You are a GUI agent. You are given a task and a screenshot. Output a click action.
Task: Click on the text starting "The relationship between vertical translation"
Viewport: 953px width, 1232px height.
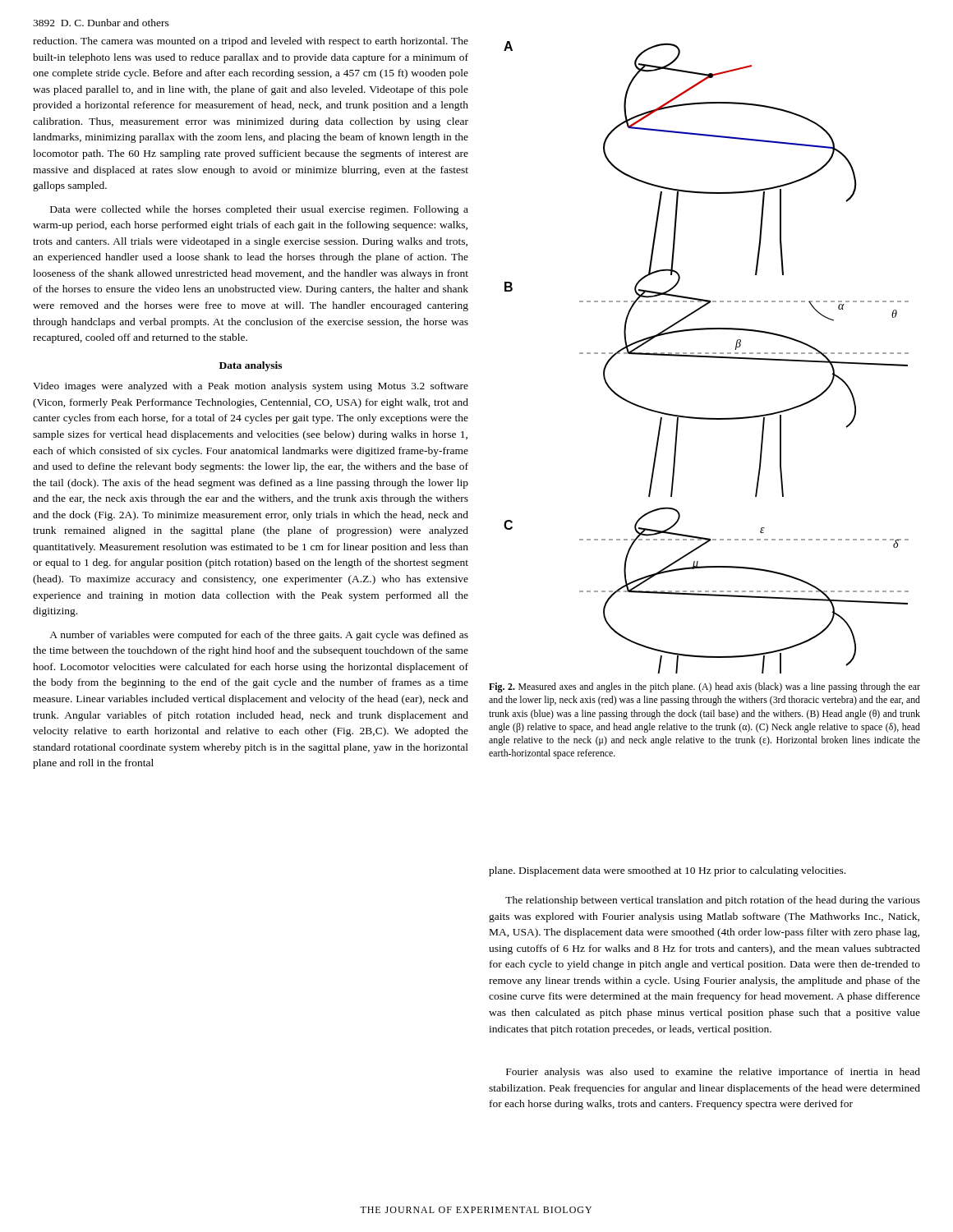point(704,964)
